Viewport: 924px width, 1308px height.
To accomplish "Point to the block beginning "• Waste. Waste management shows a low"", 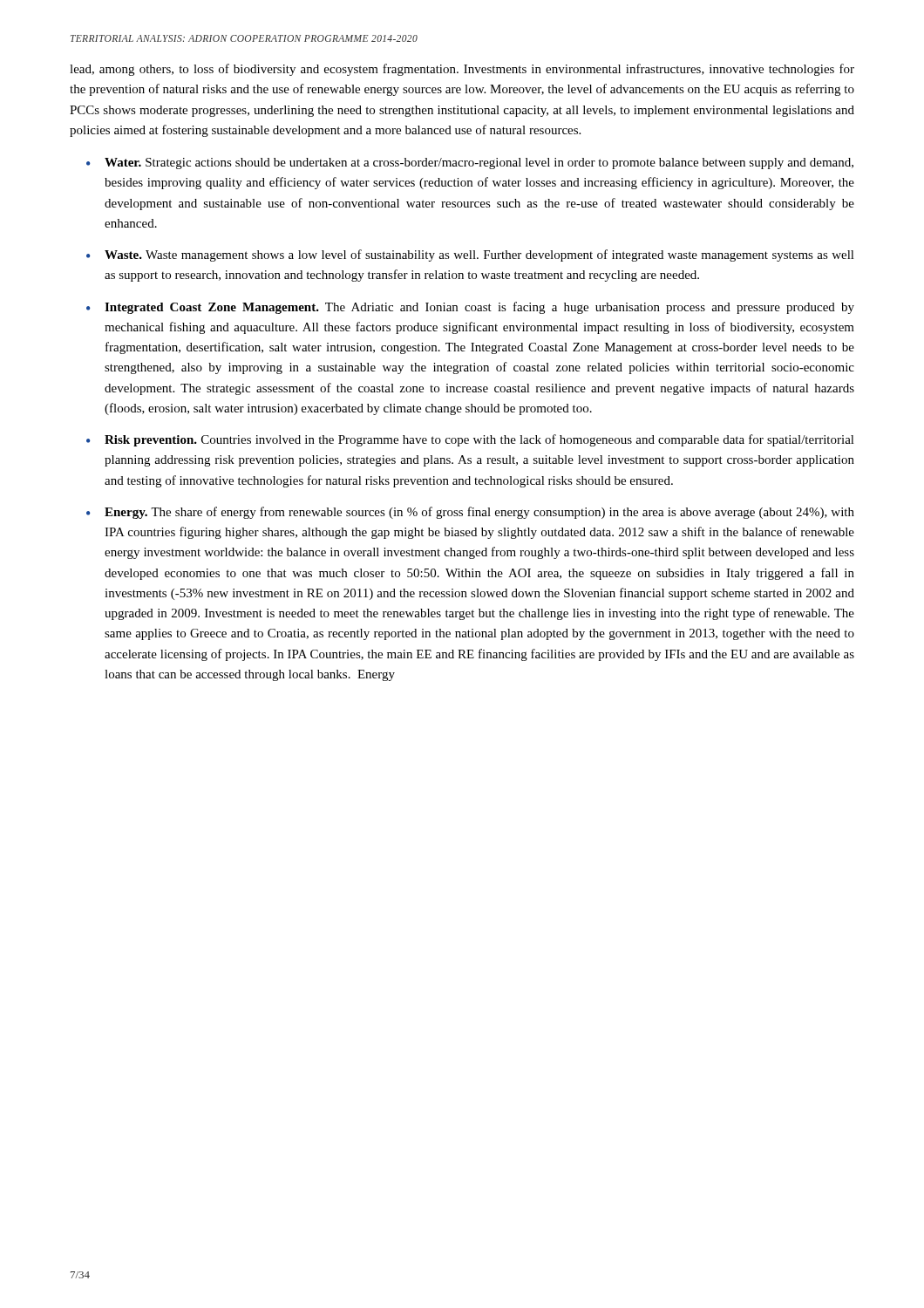I will [x=470, y=265].
